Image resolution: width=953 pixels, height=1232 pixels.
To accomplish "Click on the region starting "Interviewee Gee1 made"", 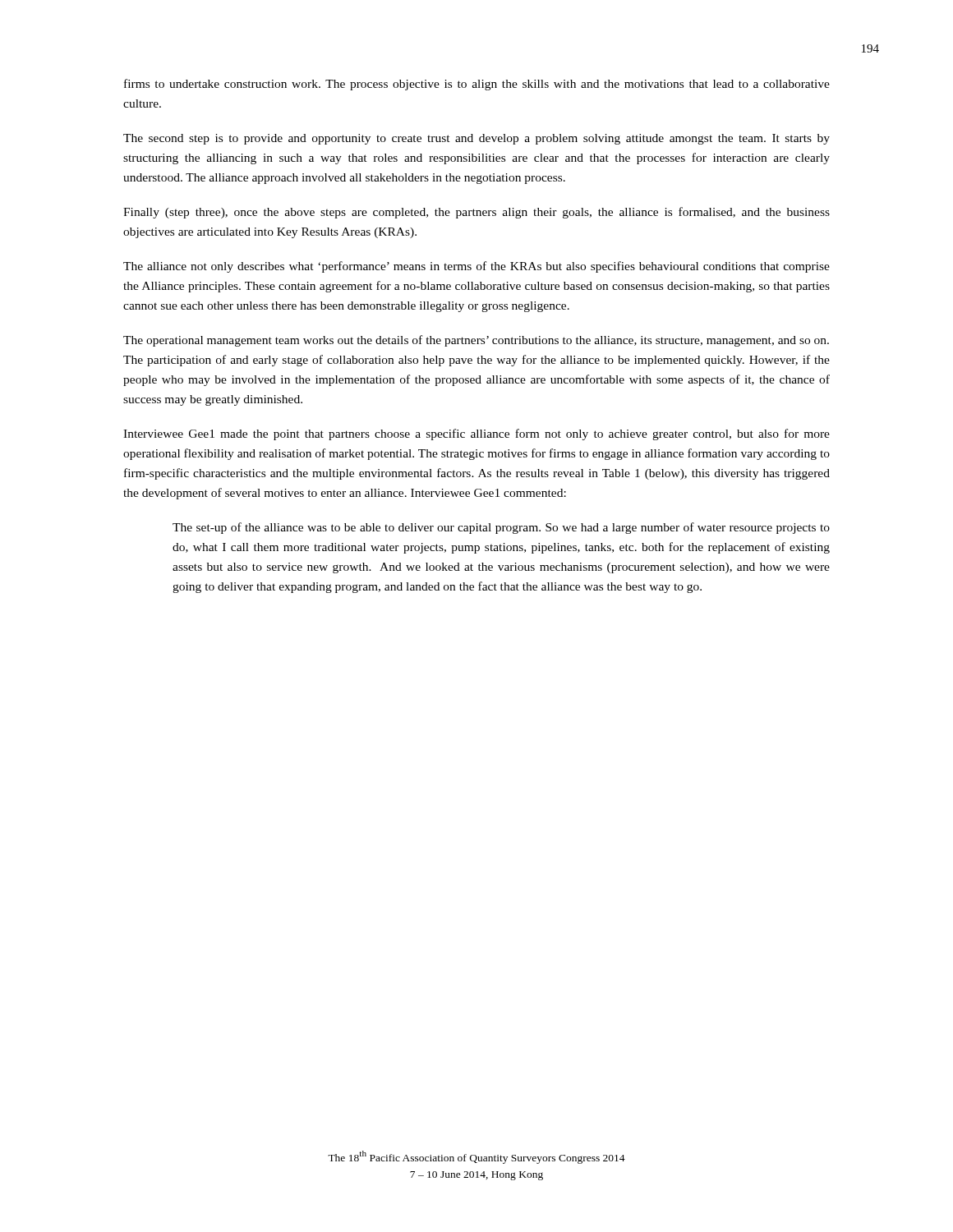I will point(476,463).
